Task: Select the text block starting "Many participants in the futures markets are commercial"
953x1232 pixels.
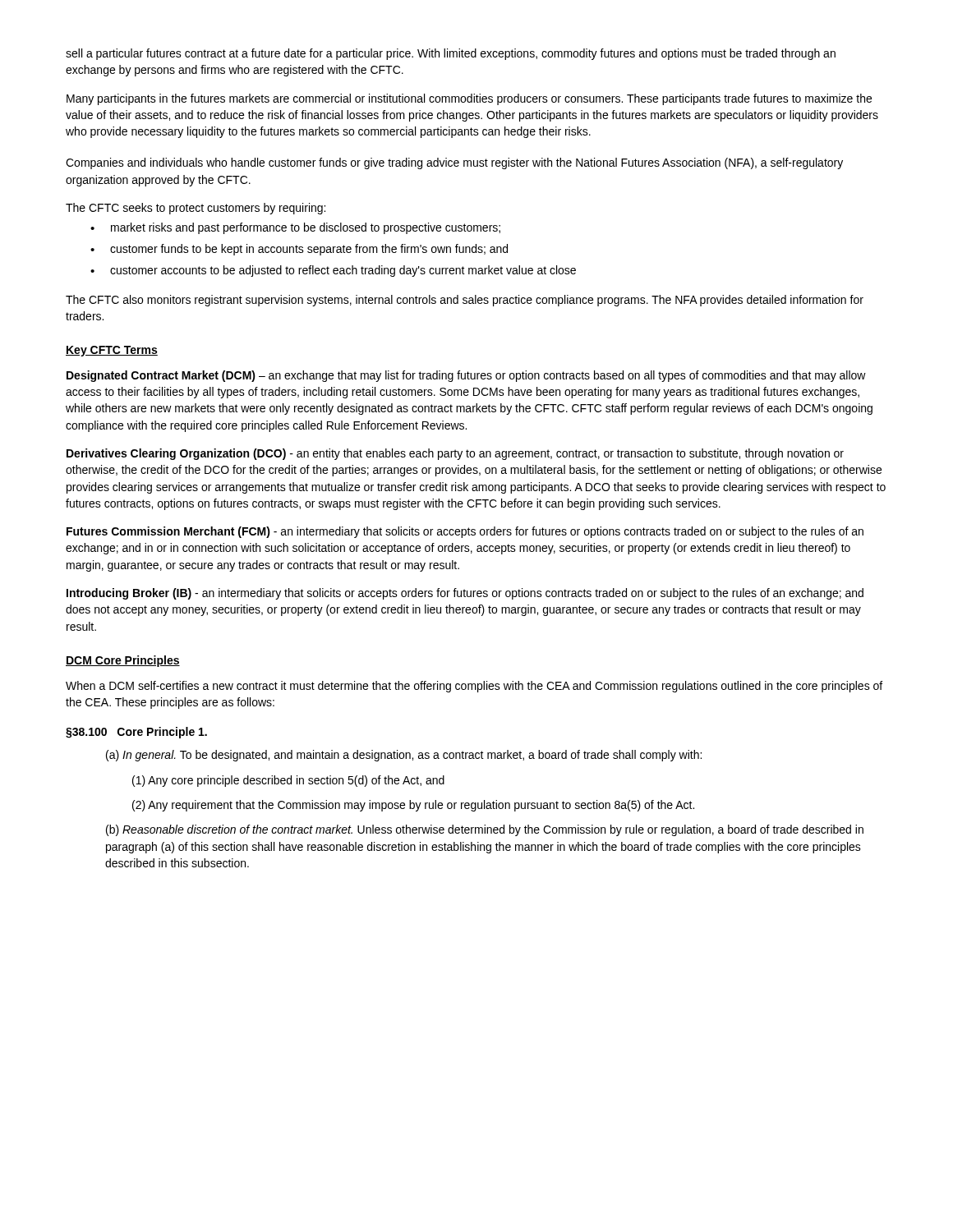Action: 472,115
